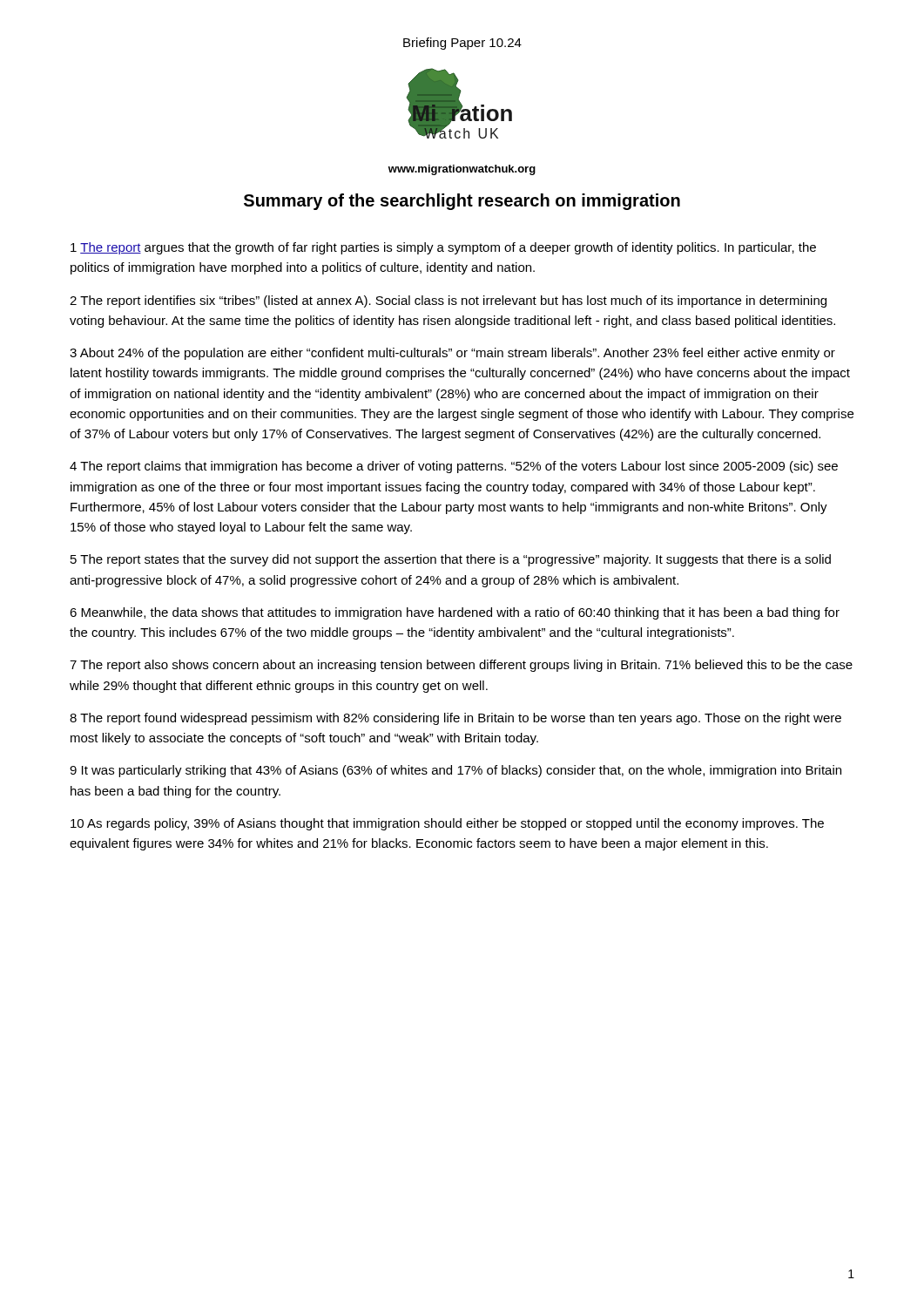Find the block on this page that starts "8 The report found widespread pessimism with 82%"
Image resolution: width=924 pixels, height=1307 pixels.
point(456,727)
